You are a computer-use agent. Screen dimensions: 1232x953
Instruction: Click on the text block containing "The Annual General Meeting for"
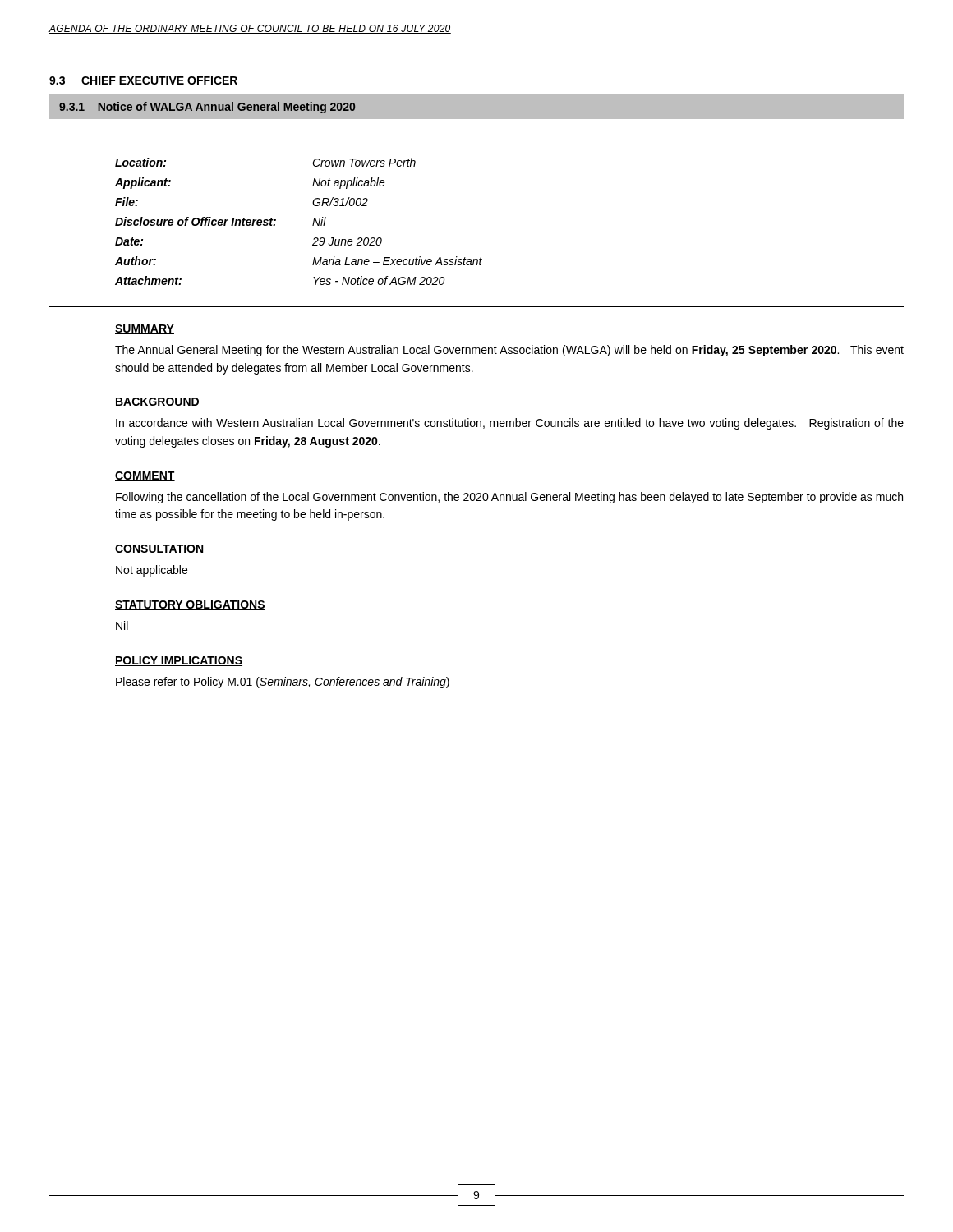pos(509,359)
